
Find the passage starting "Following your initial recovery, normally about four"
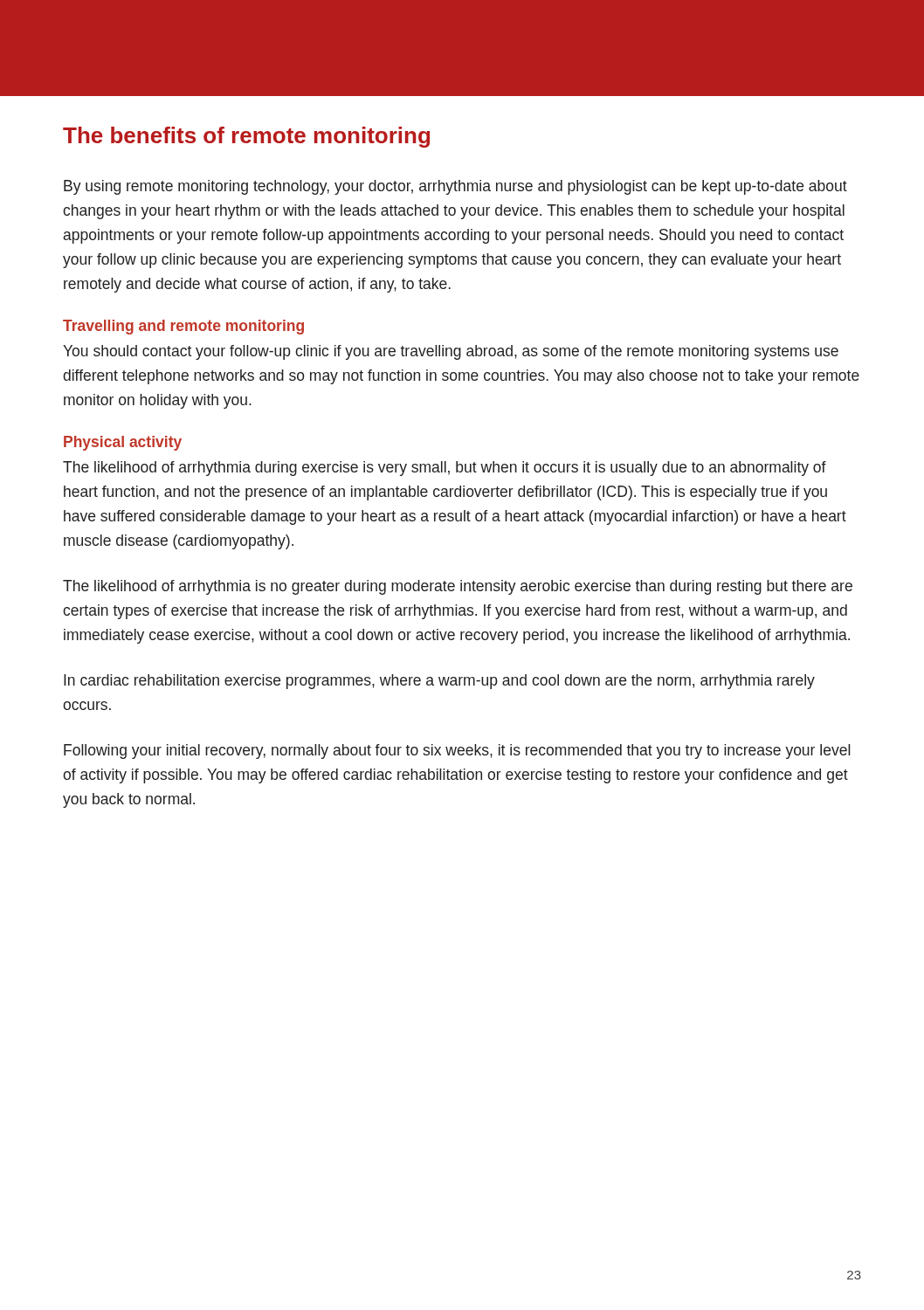457,775
